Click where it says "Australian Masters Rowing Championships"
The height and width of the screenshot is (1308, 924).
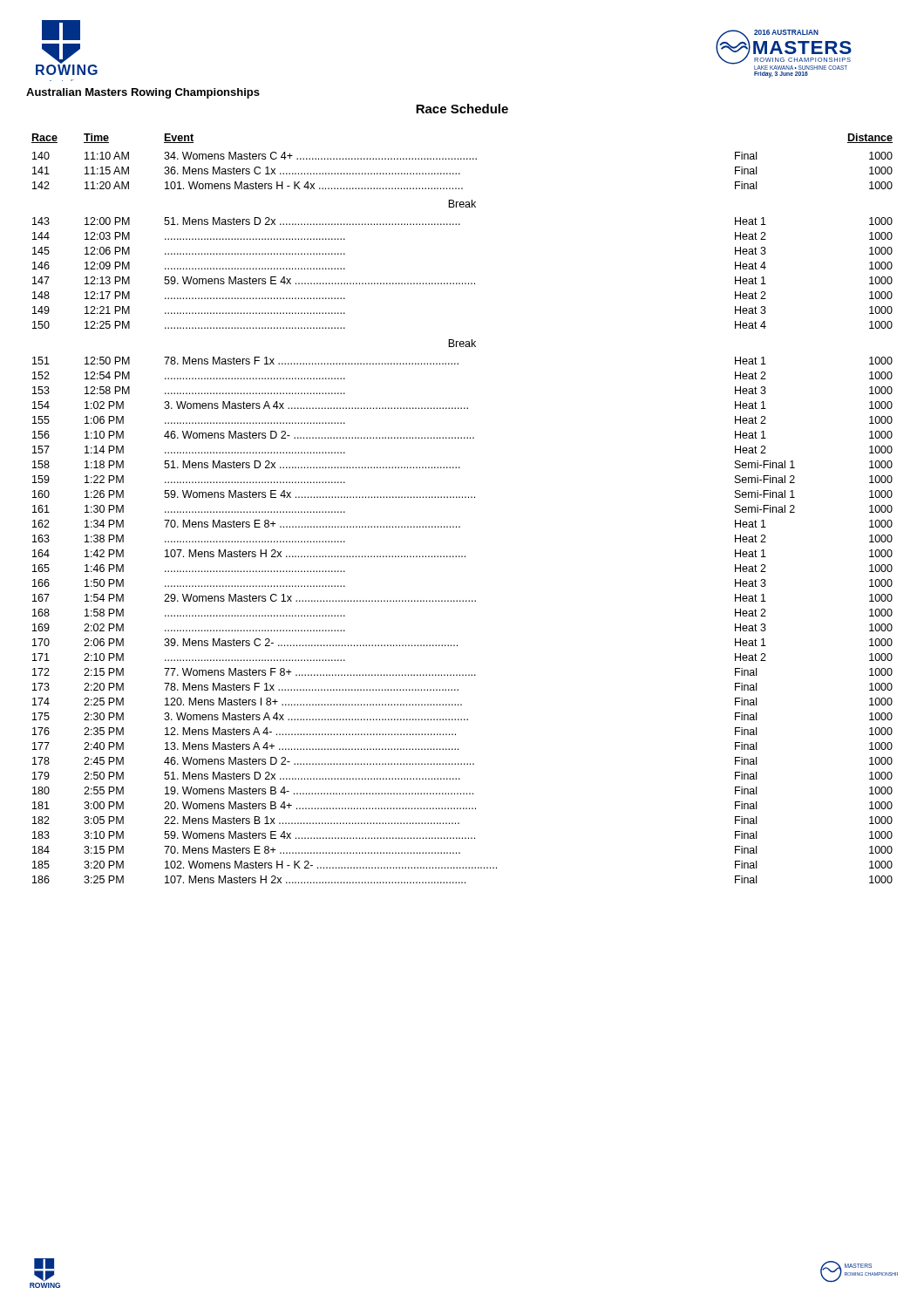coord(143,92)
